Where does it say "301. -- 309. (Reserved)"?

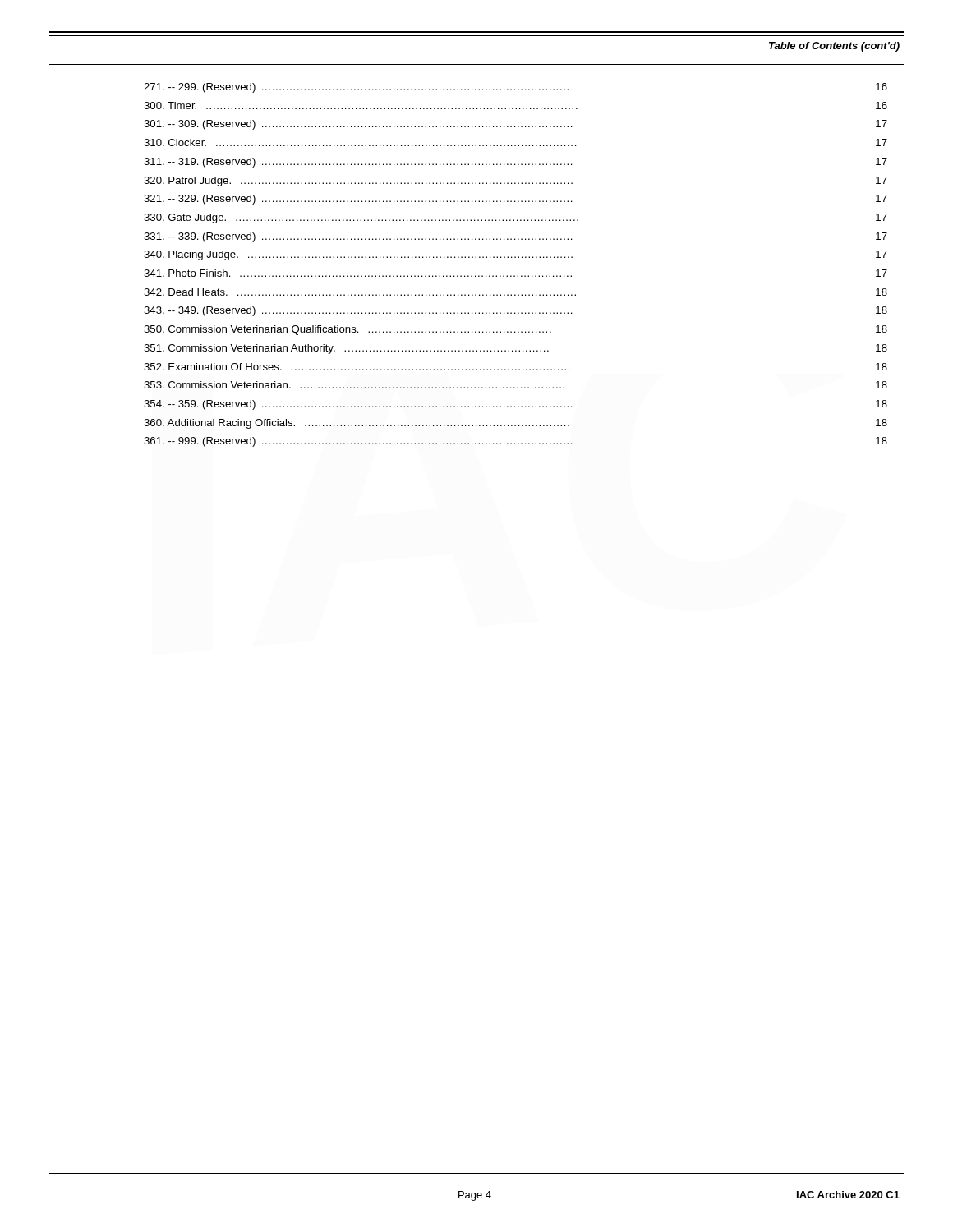coord(516,125)
